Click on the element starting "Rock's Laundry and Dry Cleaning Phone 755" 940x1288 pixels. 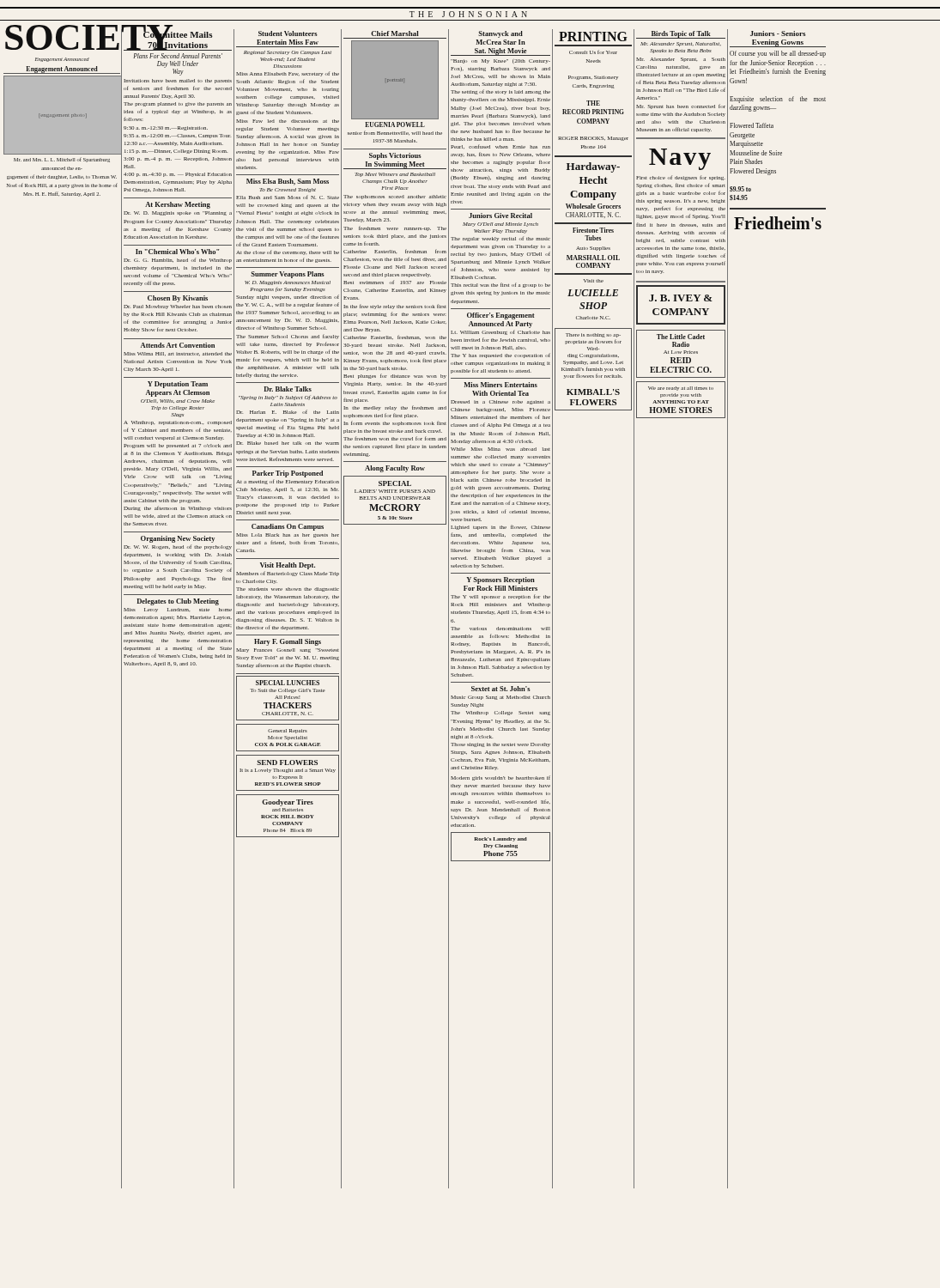click(x=500, y=847)
